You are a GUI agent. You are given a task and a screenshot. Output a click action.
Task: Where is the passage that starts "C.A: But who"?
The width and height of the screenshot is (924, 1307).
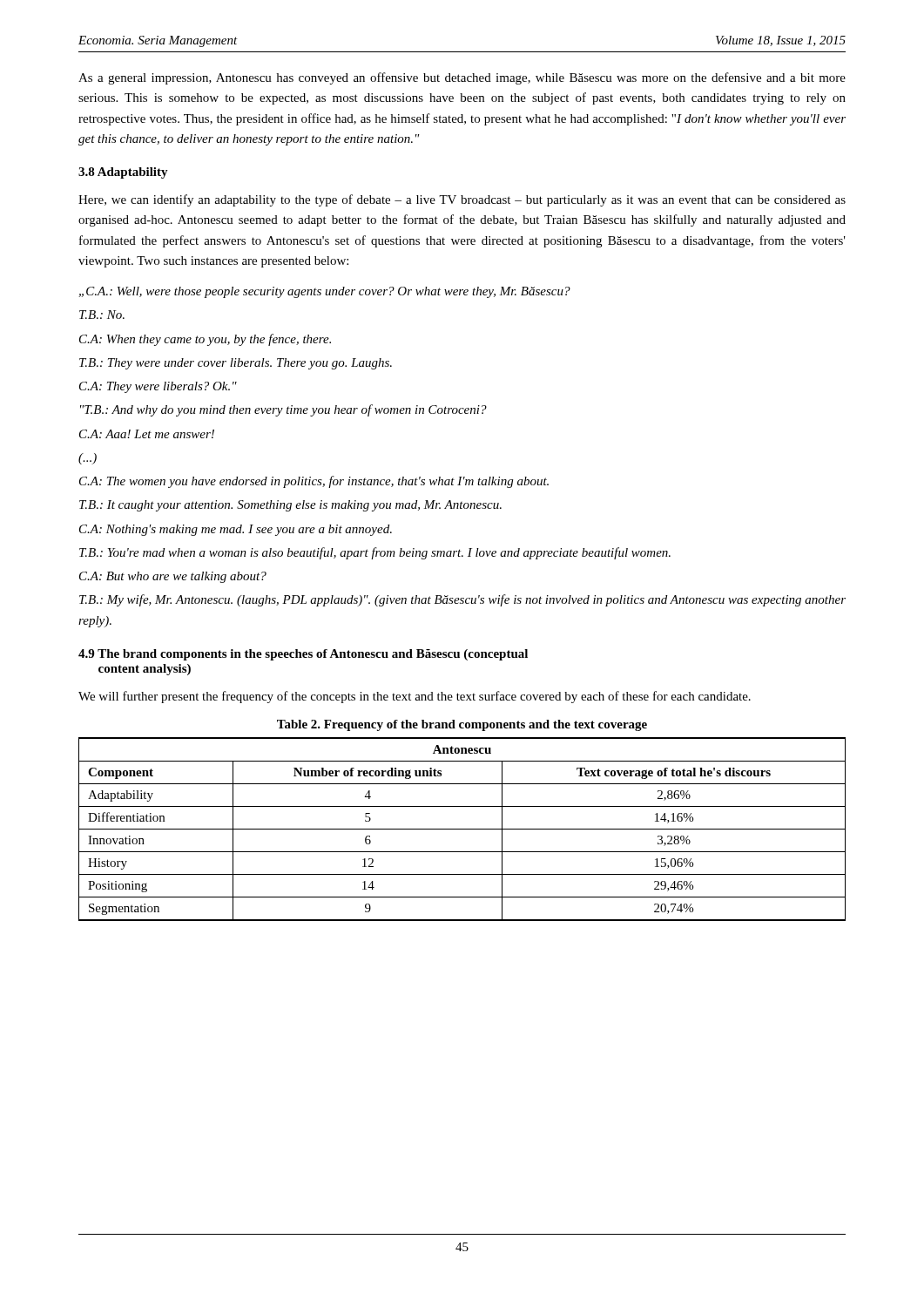[172, 576]
